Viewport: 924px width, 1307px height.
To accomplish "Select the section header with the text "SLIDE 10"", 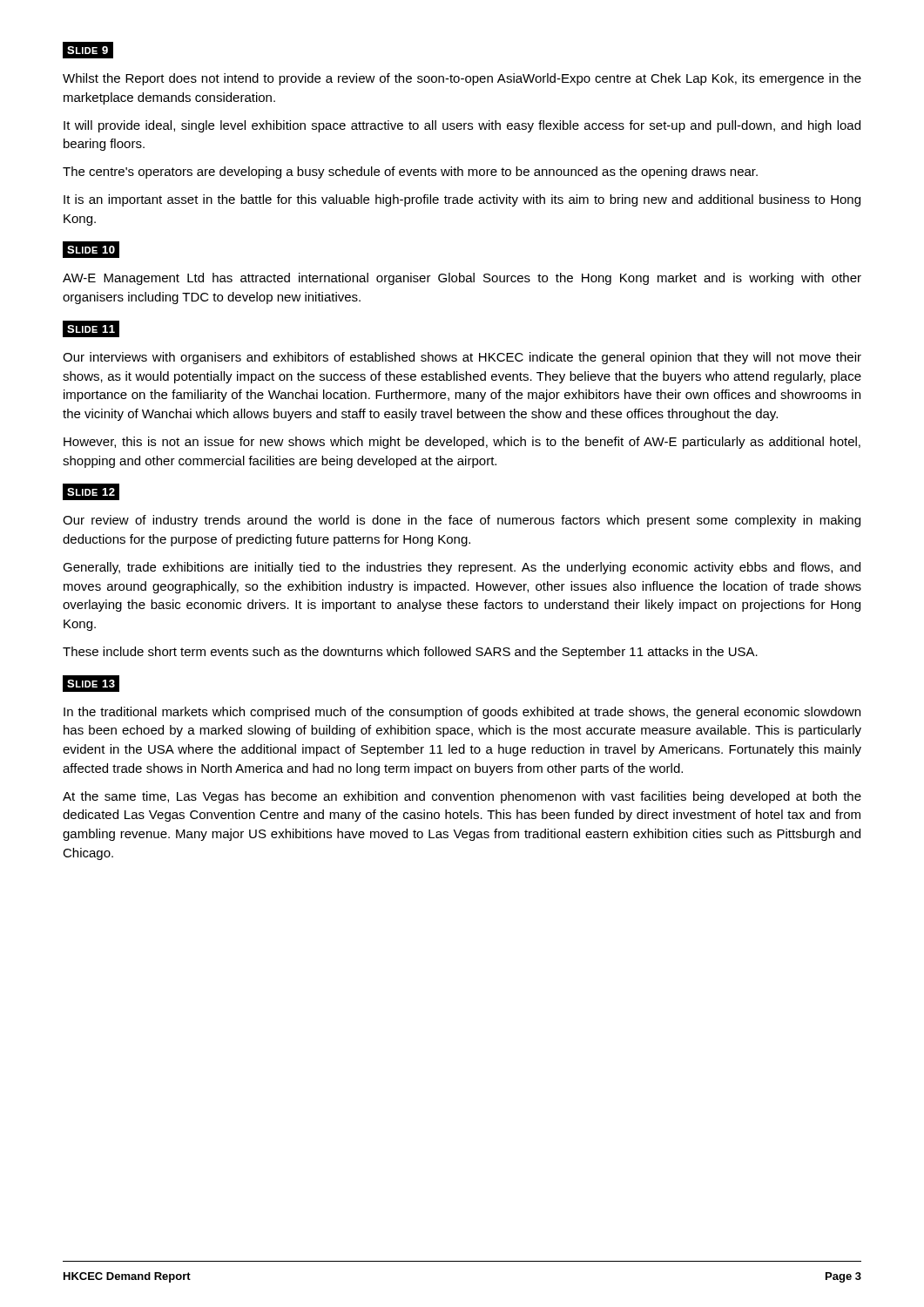I will pos(91,250).
